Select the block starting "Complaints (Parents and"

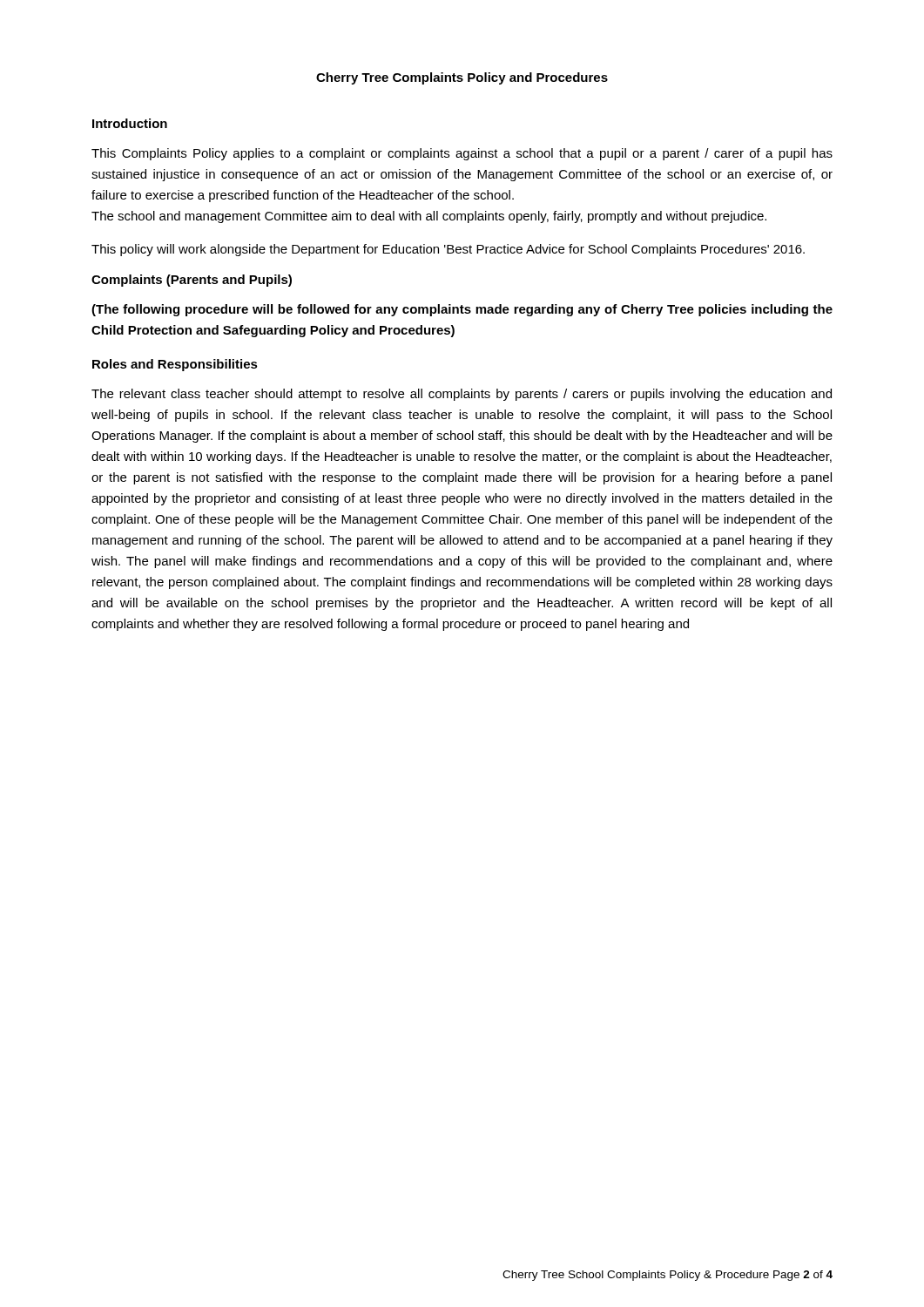(x=192, y=279)
